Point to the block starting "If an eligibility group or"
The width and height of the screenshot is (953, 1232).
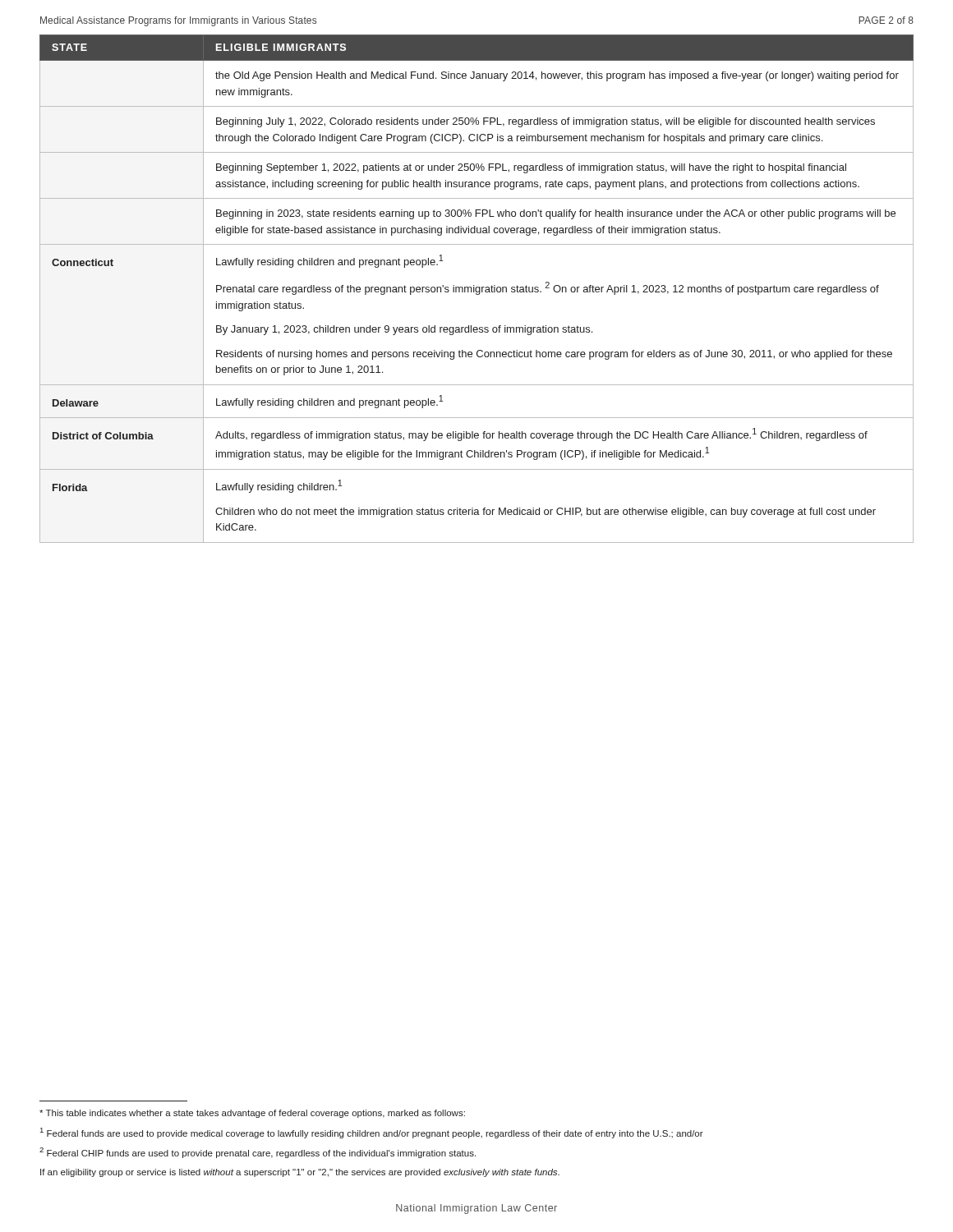(x=300, y=1172)
